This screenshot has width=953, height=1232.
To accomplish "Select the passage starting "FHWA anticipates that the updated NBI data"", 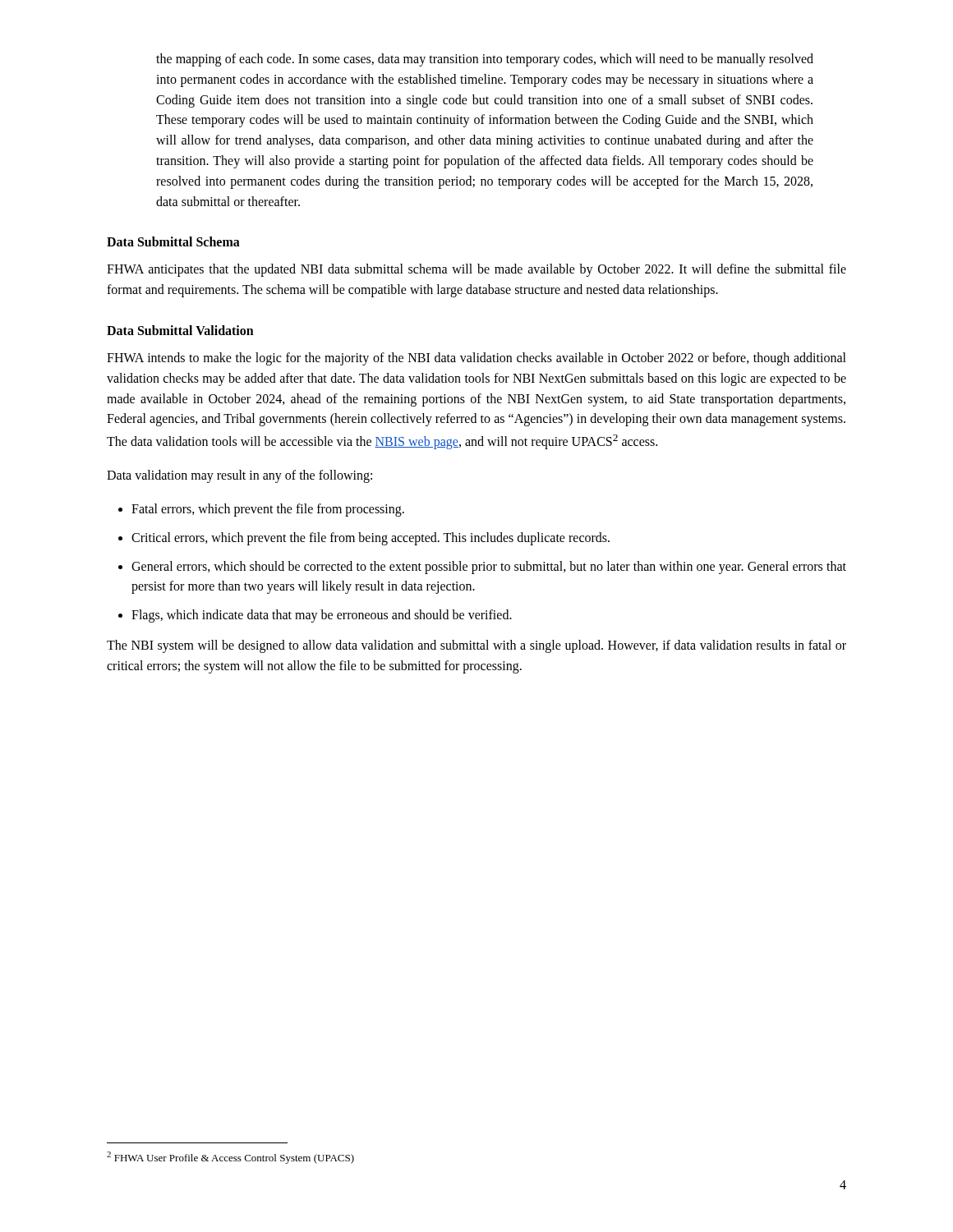I will pyautogui.click(x=476, y=279).
